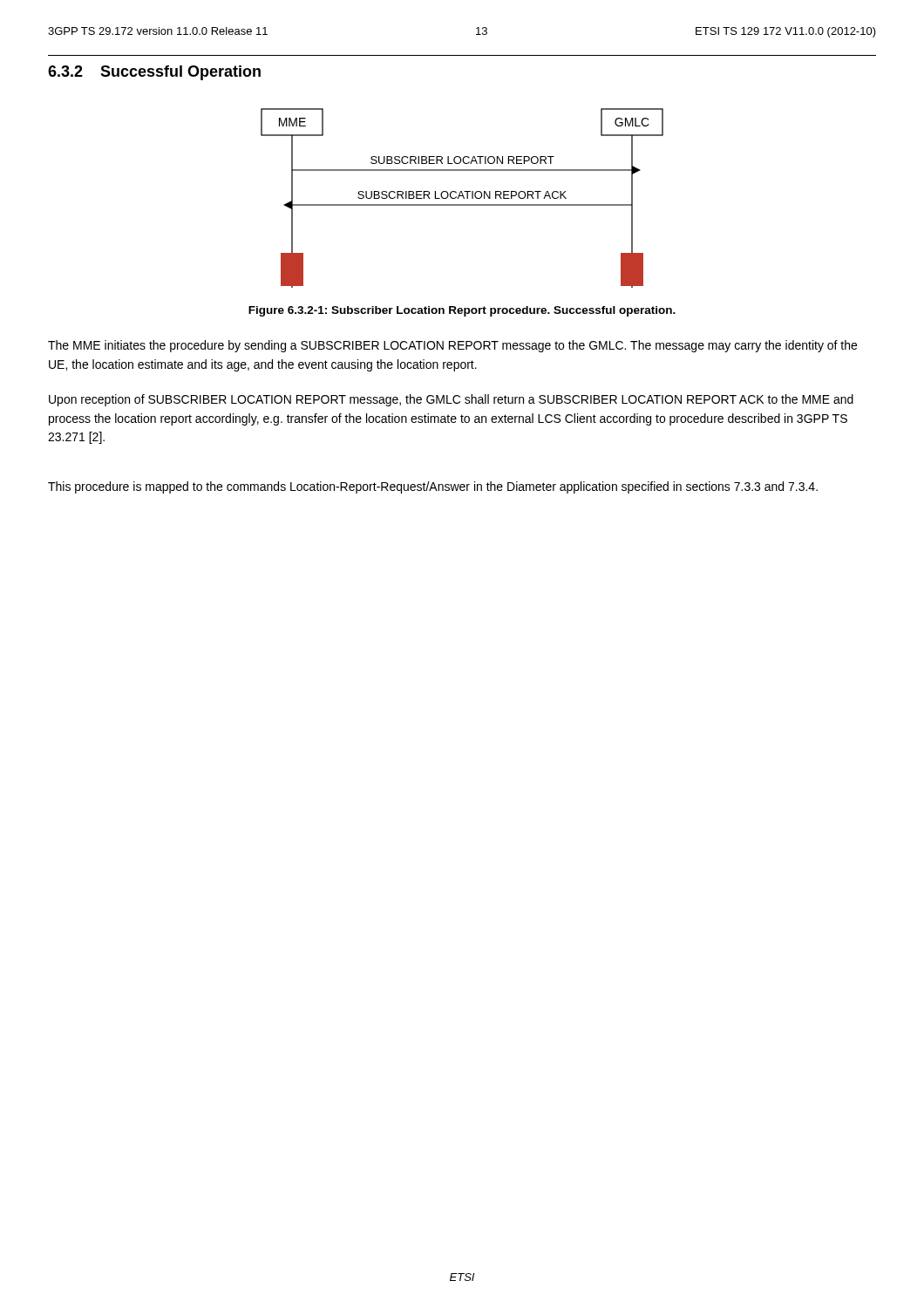924x1308 pixels.
Task: Click on the text block with the text "The MME initiates the procedure by"
Action: tap(453, 355)
